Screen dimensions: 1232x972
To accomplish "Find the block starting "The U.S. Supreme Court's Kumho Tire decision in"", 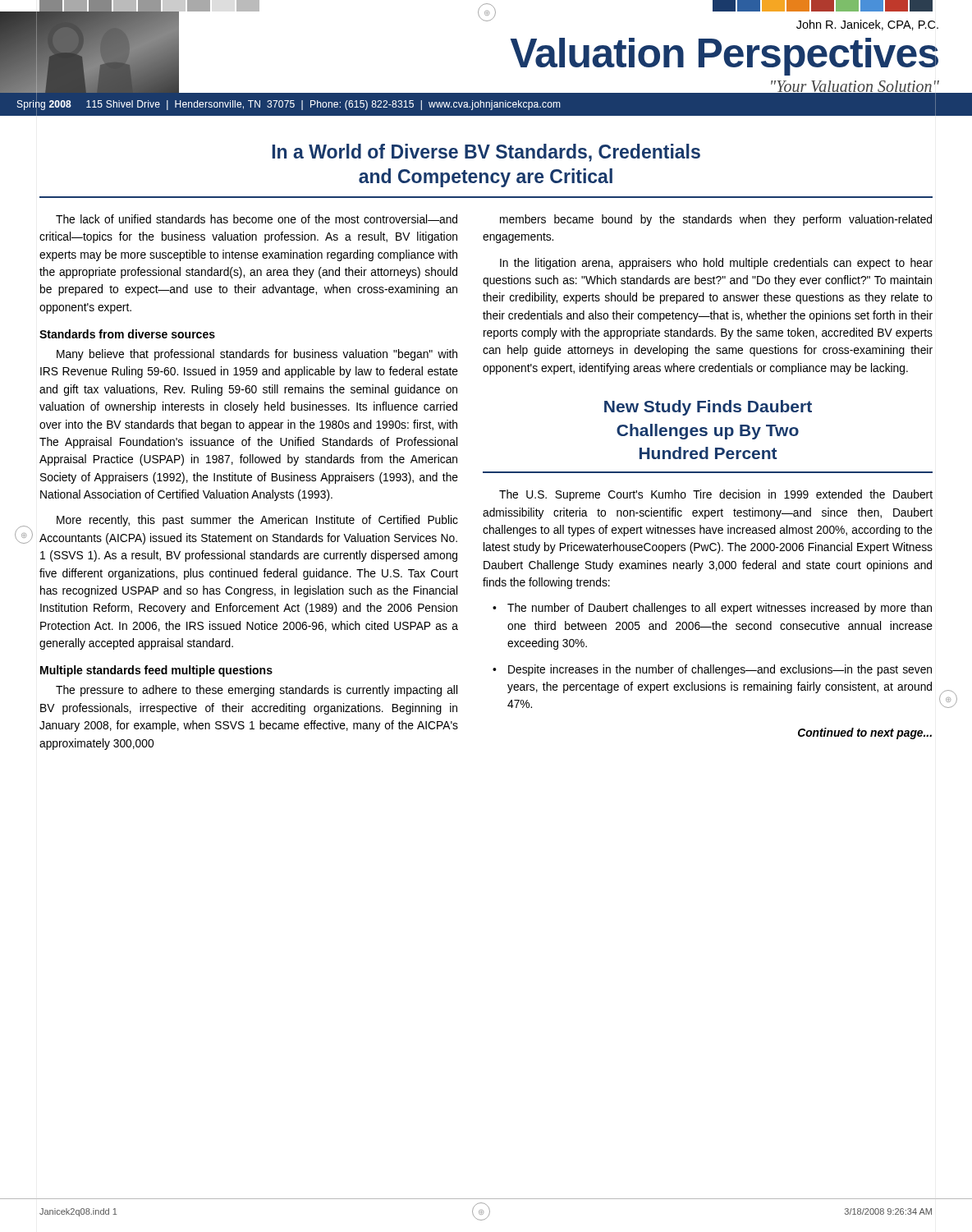I will click(x=708, y=539).
